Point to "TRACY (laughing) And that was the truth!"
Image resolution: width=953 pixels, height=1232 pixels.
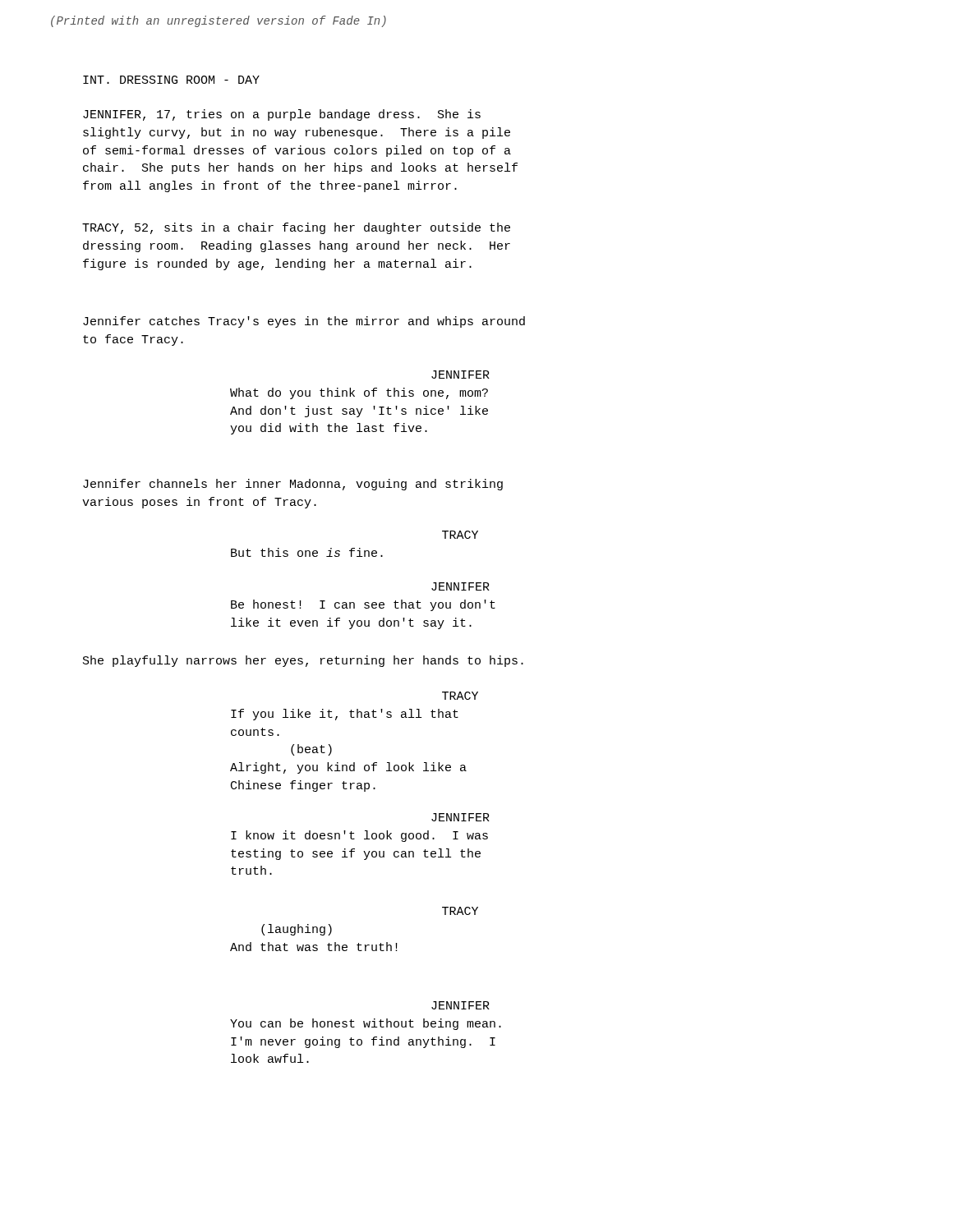460,911
